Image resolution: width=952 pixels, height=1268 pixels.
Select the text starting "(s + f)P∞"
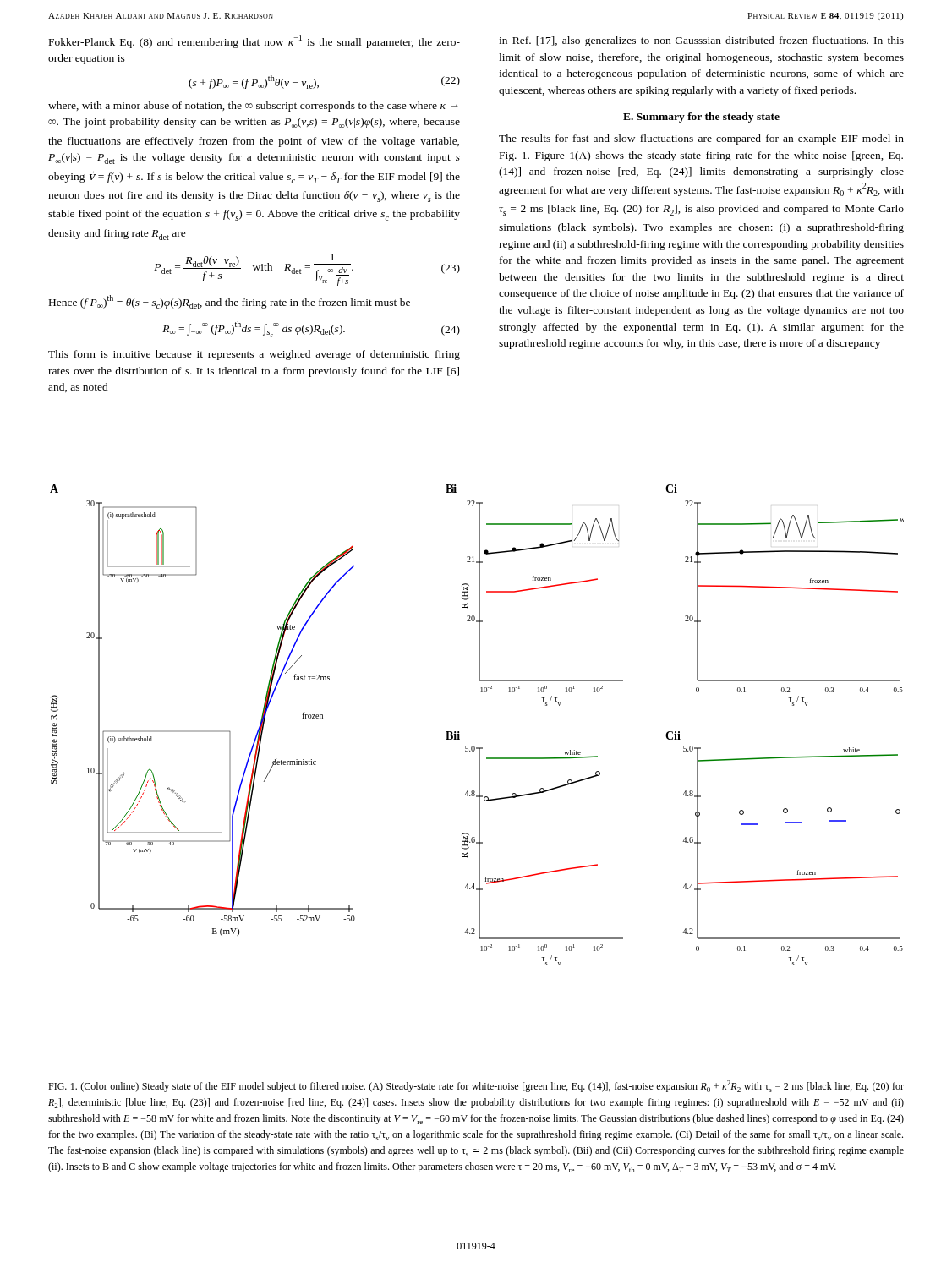pyautogui.click(x=324, y=82)
